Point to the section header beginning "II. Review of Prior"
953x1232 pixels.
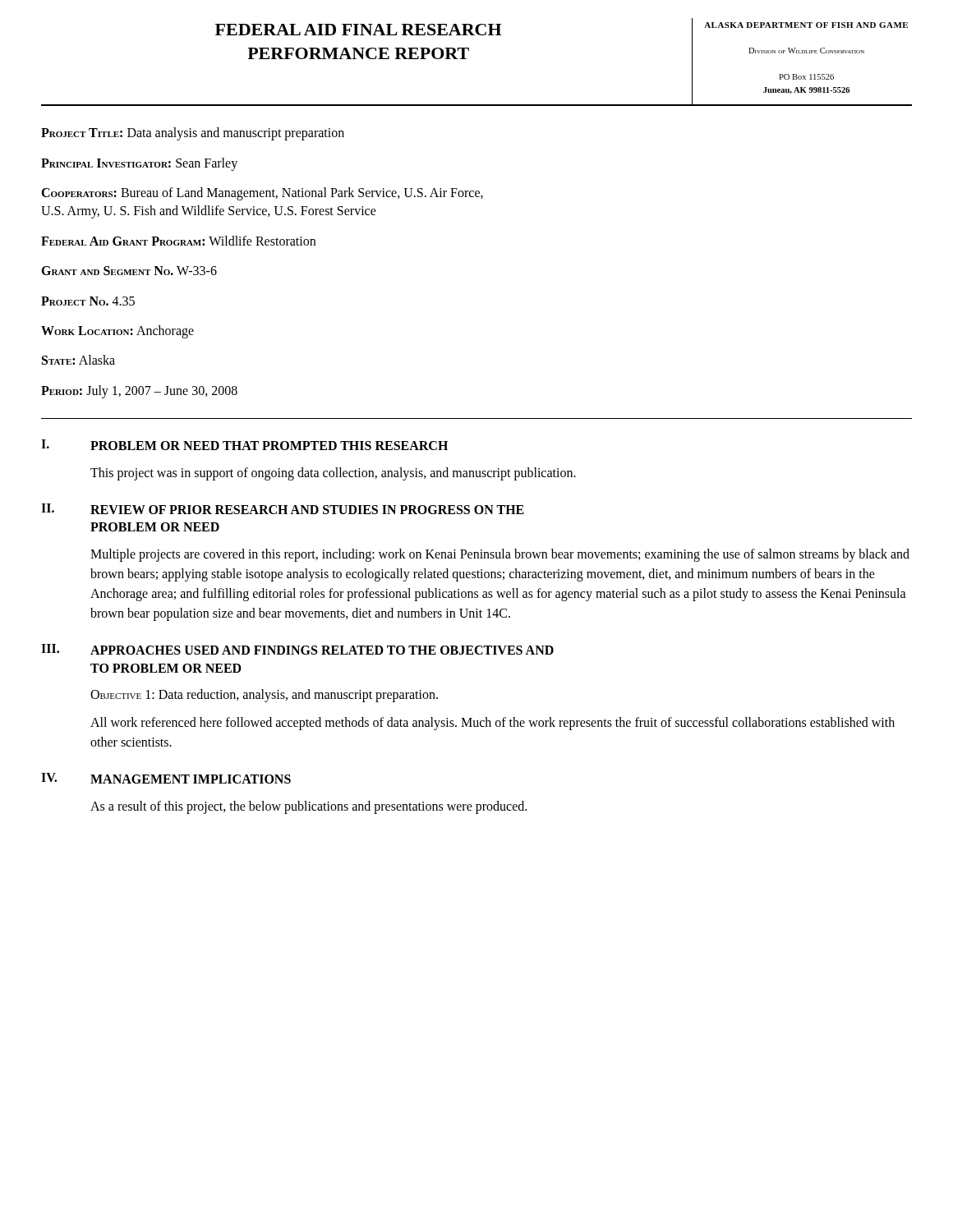283,519
